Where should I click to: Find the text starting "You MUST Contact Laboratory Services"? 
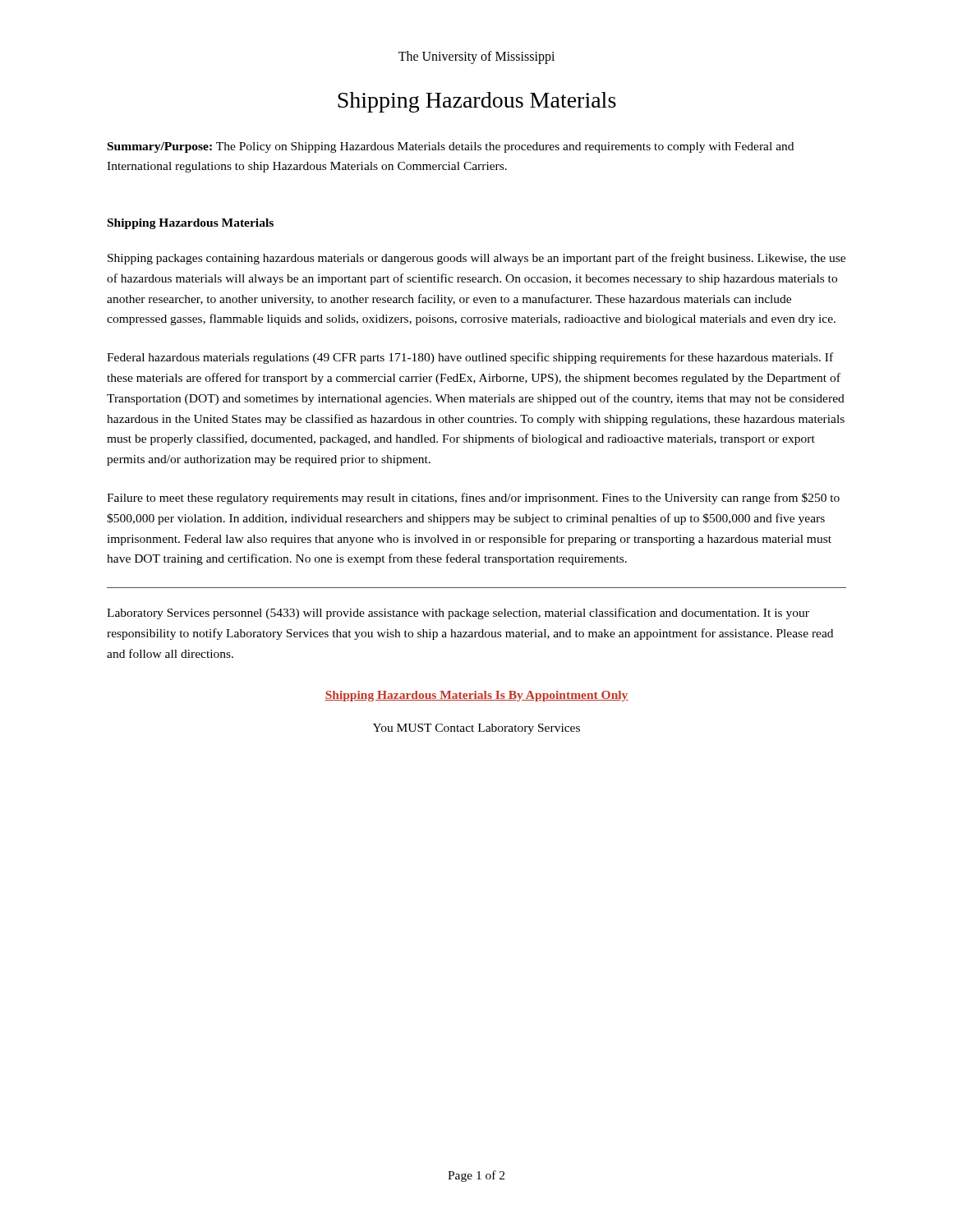476,727
